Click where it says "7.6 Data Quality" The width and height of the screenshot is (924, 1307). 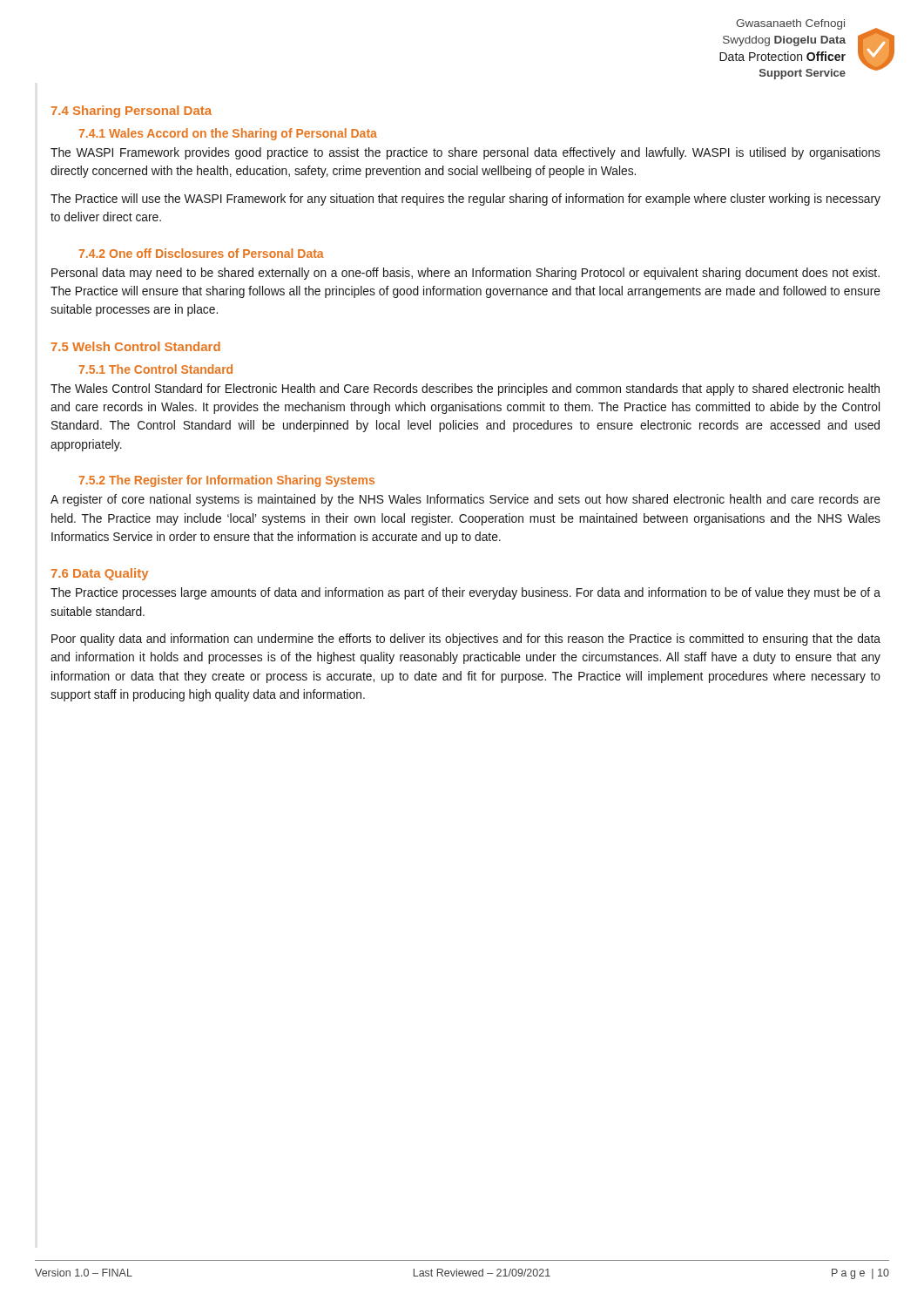click(100, 573)
